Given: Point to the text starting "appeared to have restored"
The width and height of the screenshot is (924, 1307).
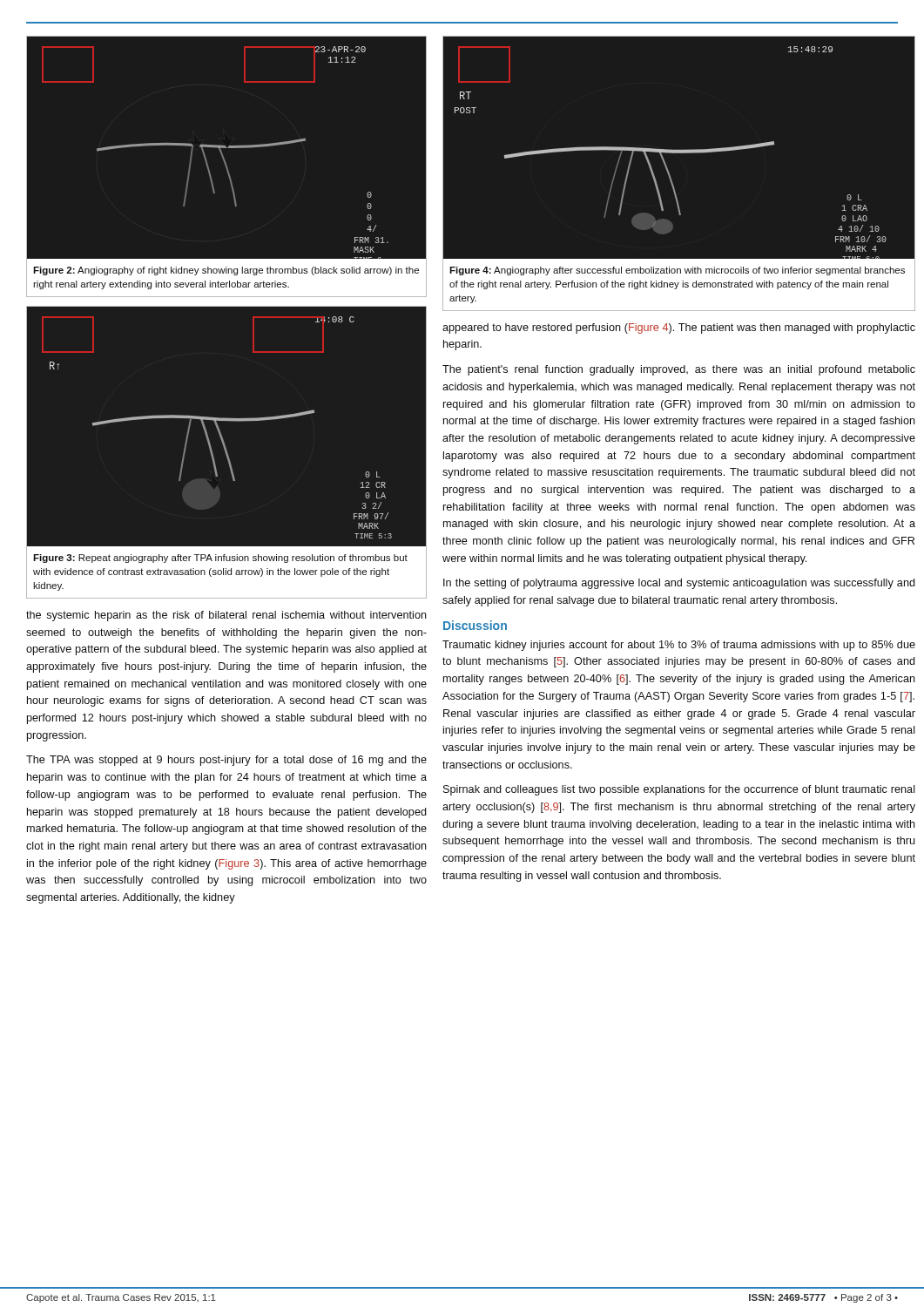Looking at the screenshot, I should click(679, 336).
